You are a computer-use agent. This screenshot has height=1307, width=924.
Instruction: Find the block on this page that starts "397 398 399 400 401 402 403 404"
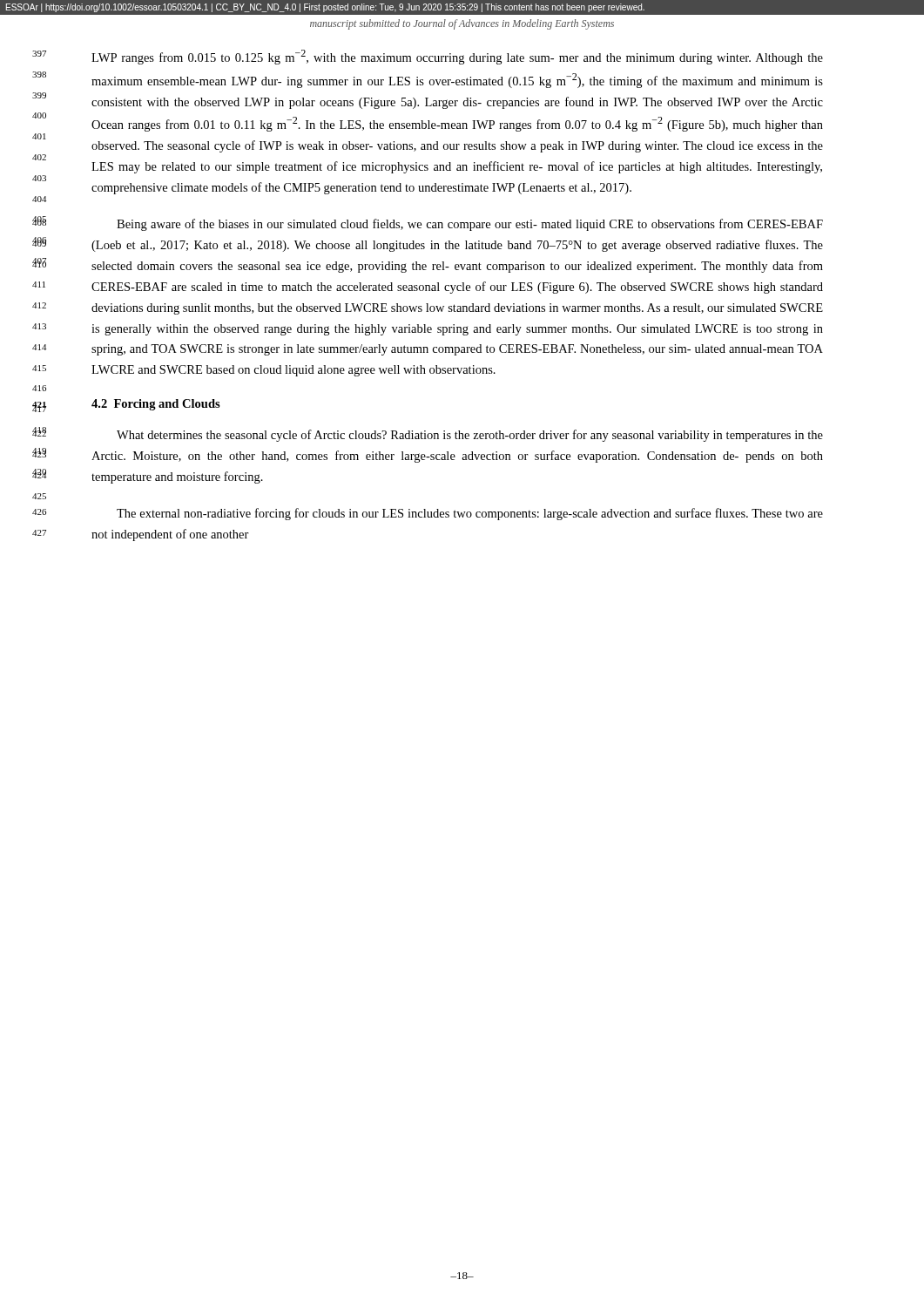(x=457, y=122)
